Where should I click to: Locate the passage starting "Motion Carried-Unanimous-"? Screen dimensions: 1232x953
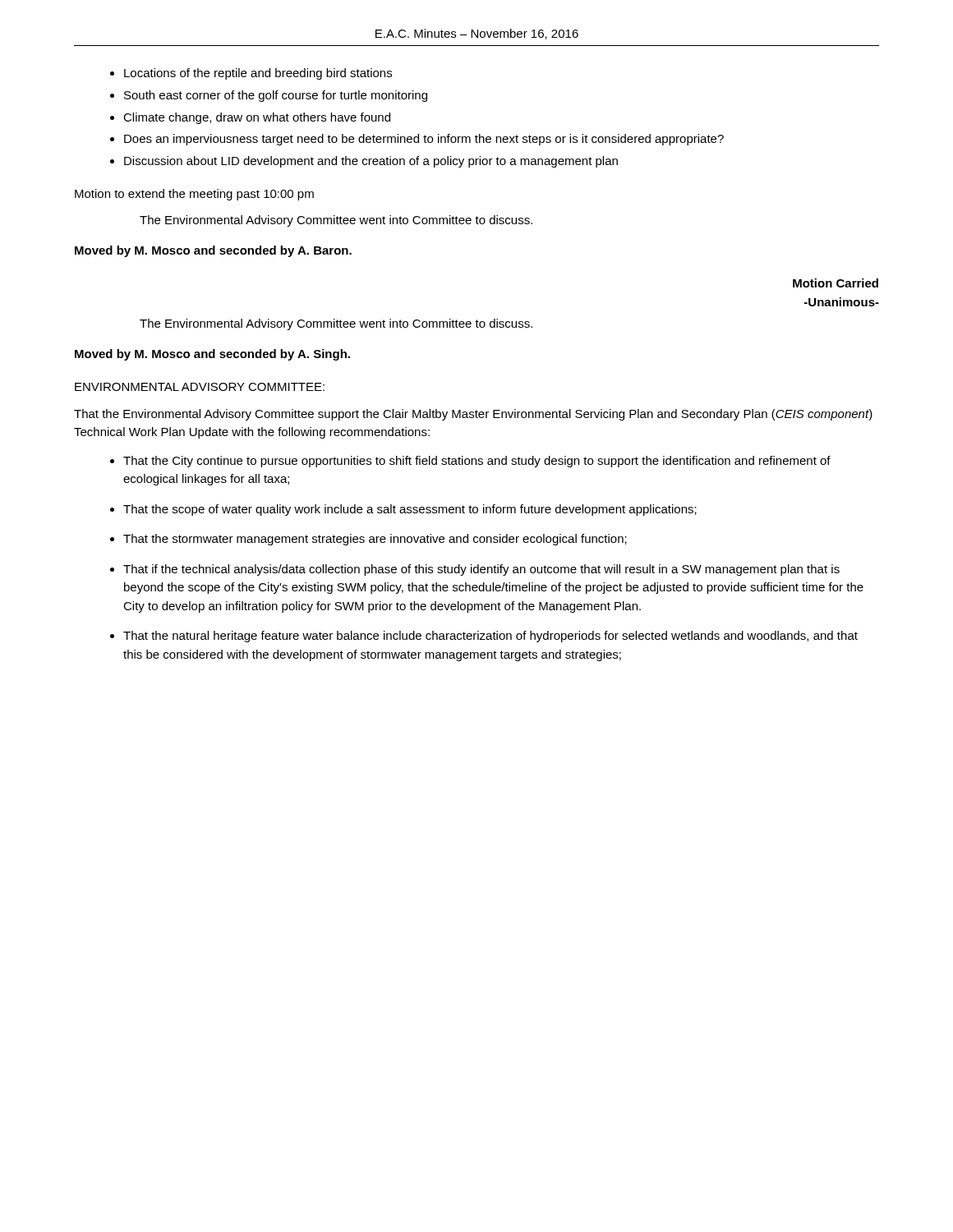pos(836,292)
